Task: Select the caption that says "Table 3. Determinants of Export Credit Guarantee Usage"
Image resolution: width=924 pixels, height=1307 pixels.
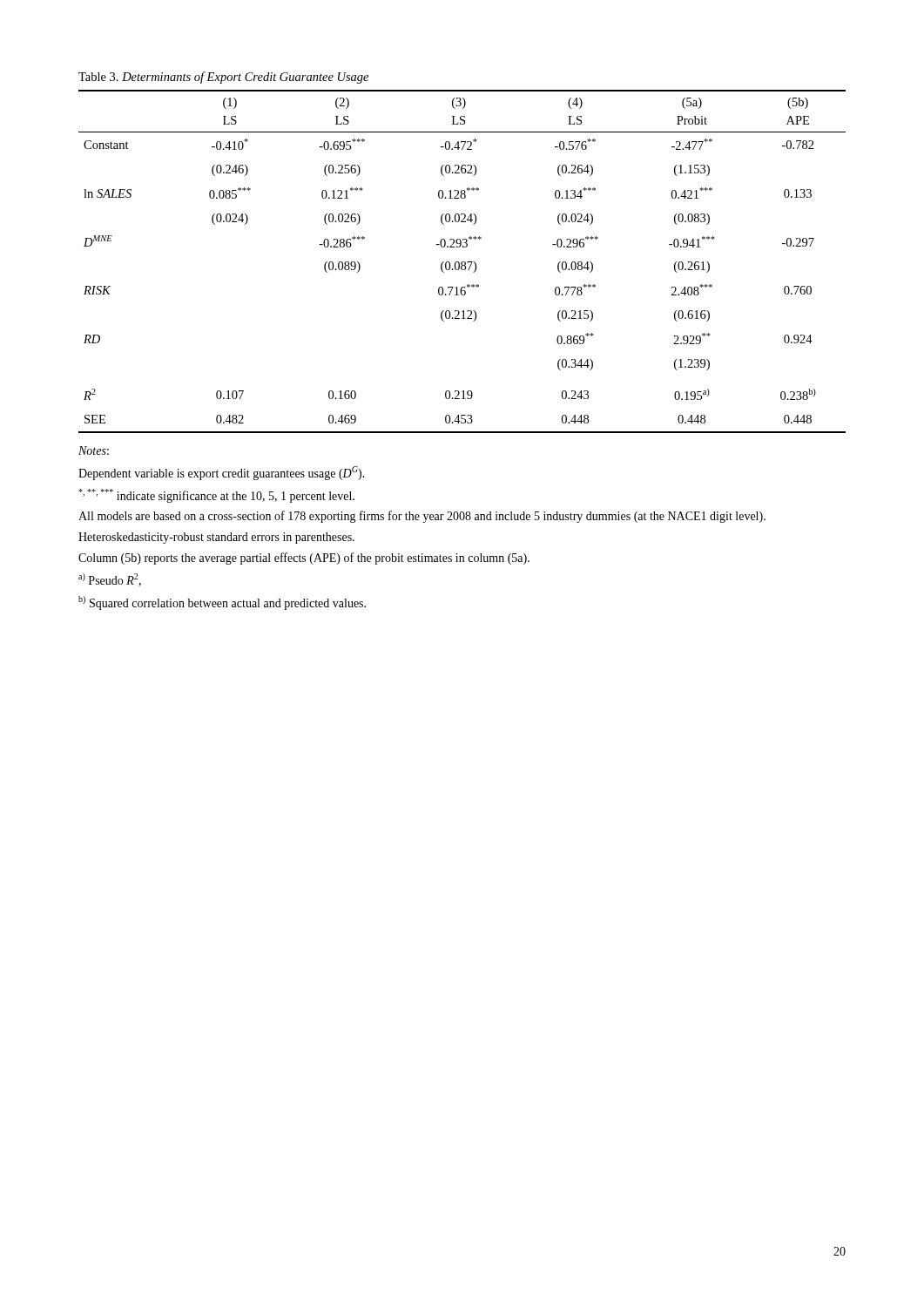Action: [x=224, y=77]
